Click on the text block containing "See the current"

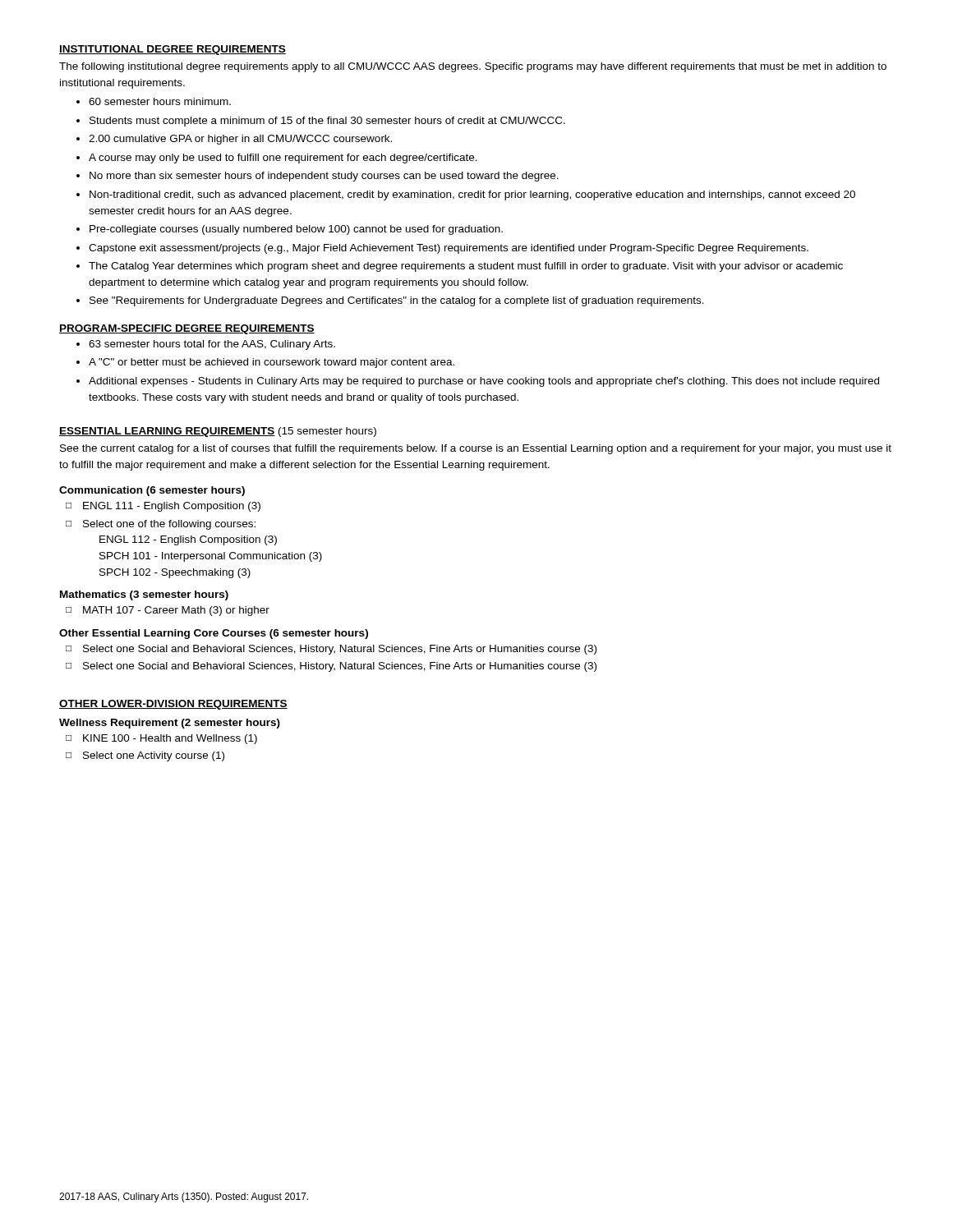click(x=475, y=456)
